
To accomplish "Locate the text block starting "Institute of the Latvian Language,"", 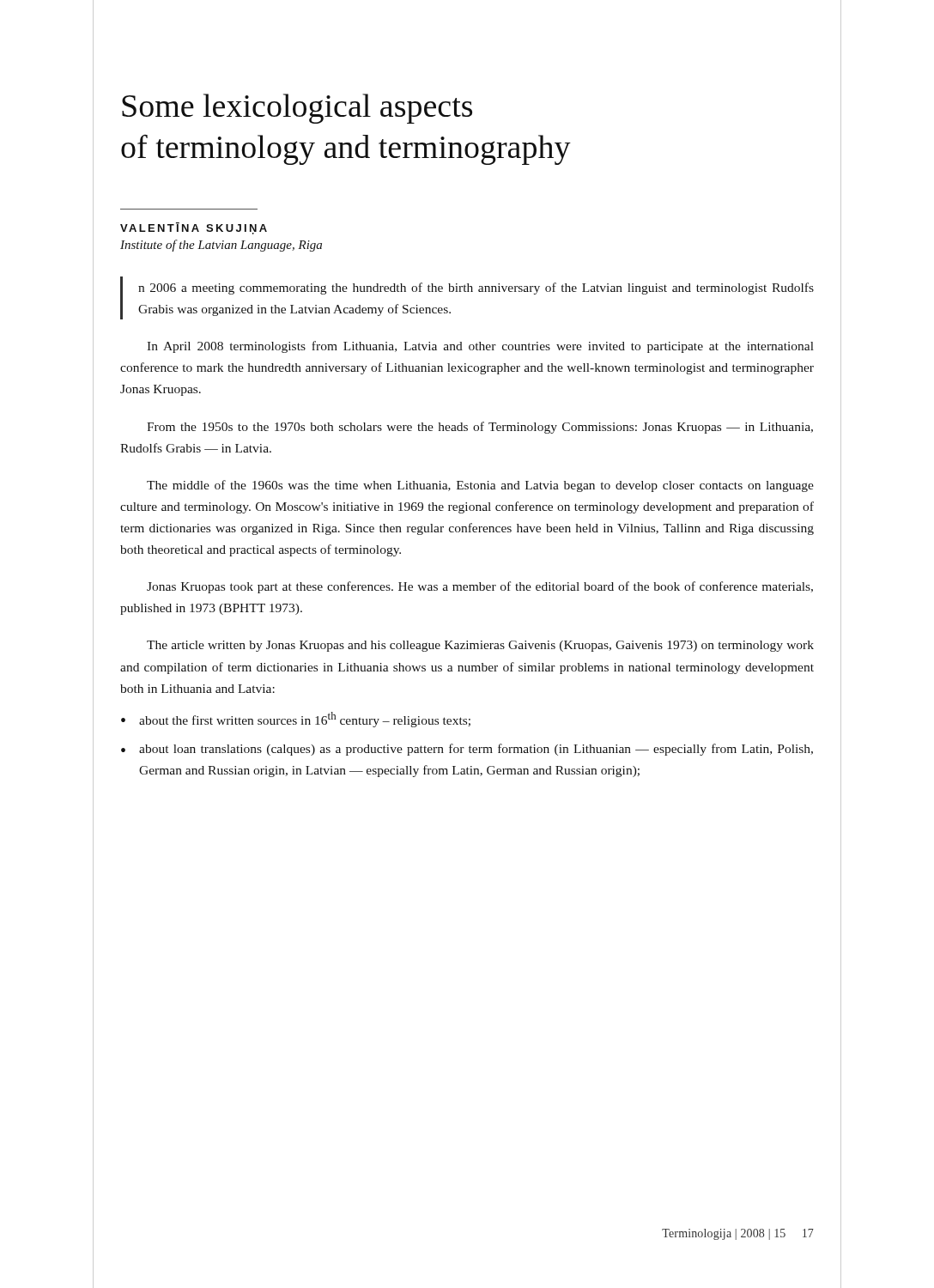I will (221, 245).
